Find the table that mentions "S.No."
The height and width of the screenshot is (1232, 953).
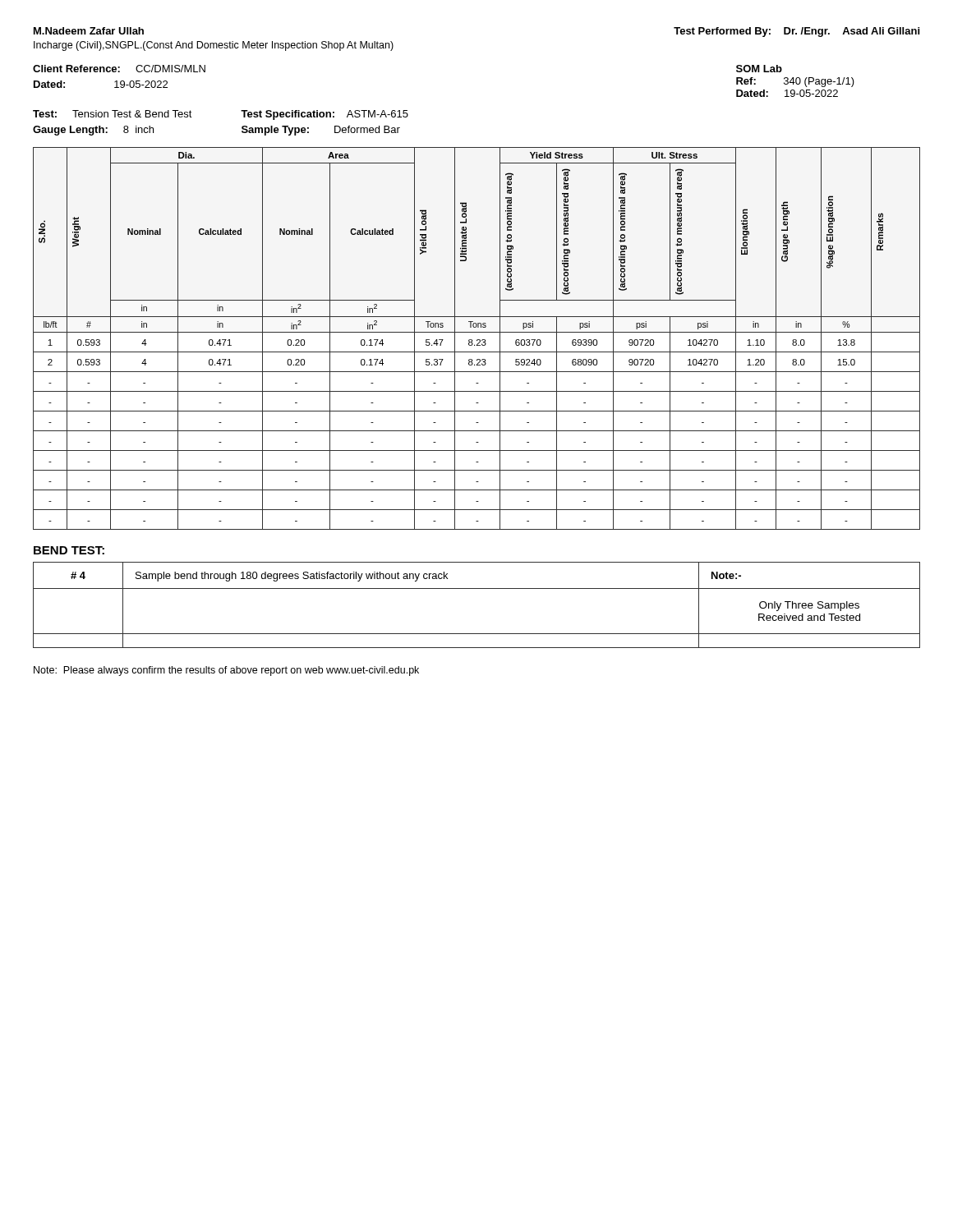476,338
